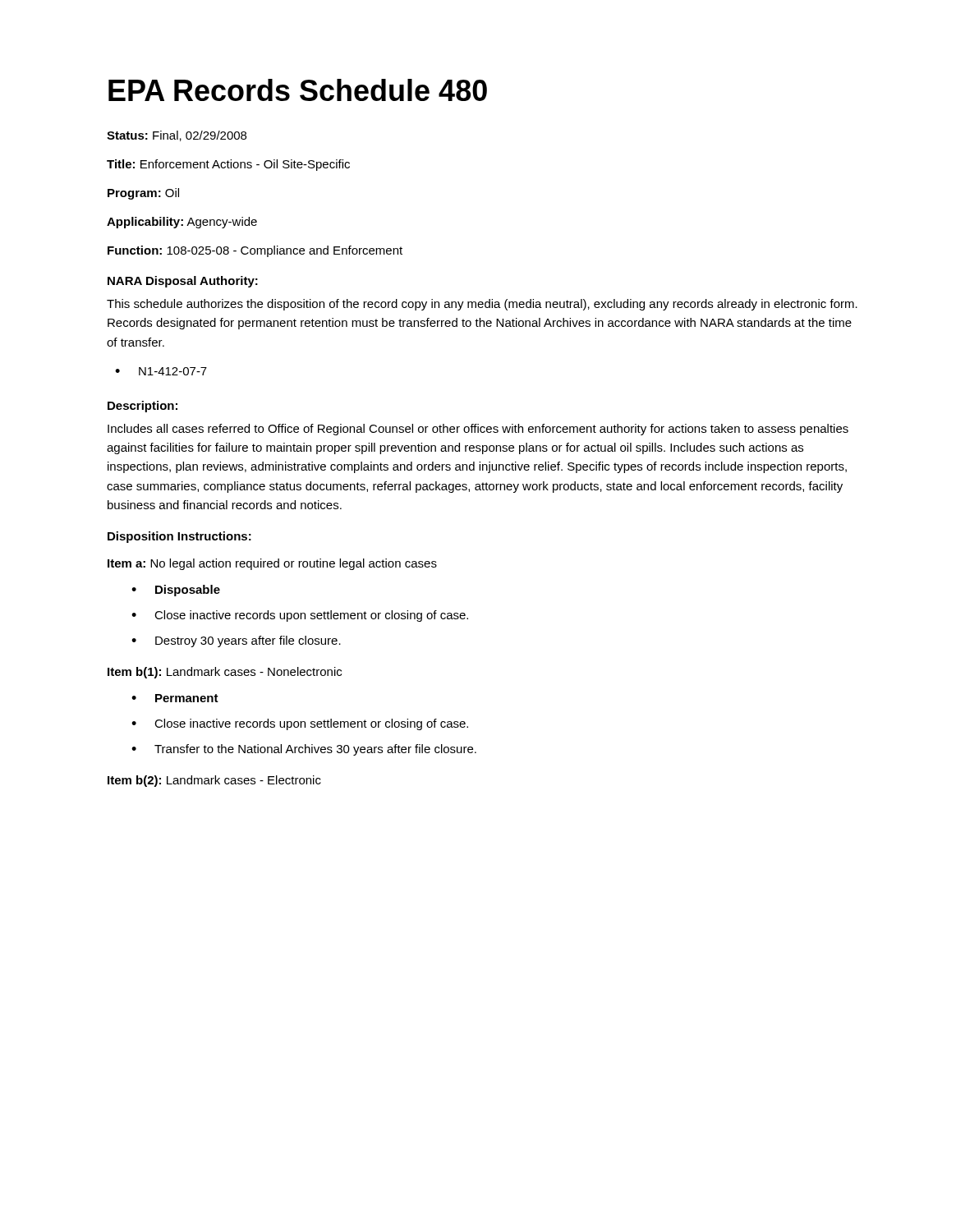Point to the text block starting "Disposition Instructions:"
The width and height of the screenshot is (965, 1232).
[x=179, y=536]
